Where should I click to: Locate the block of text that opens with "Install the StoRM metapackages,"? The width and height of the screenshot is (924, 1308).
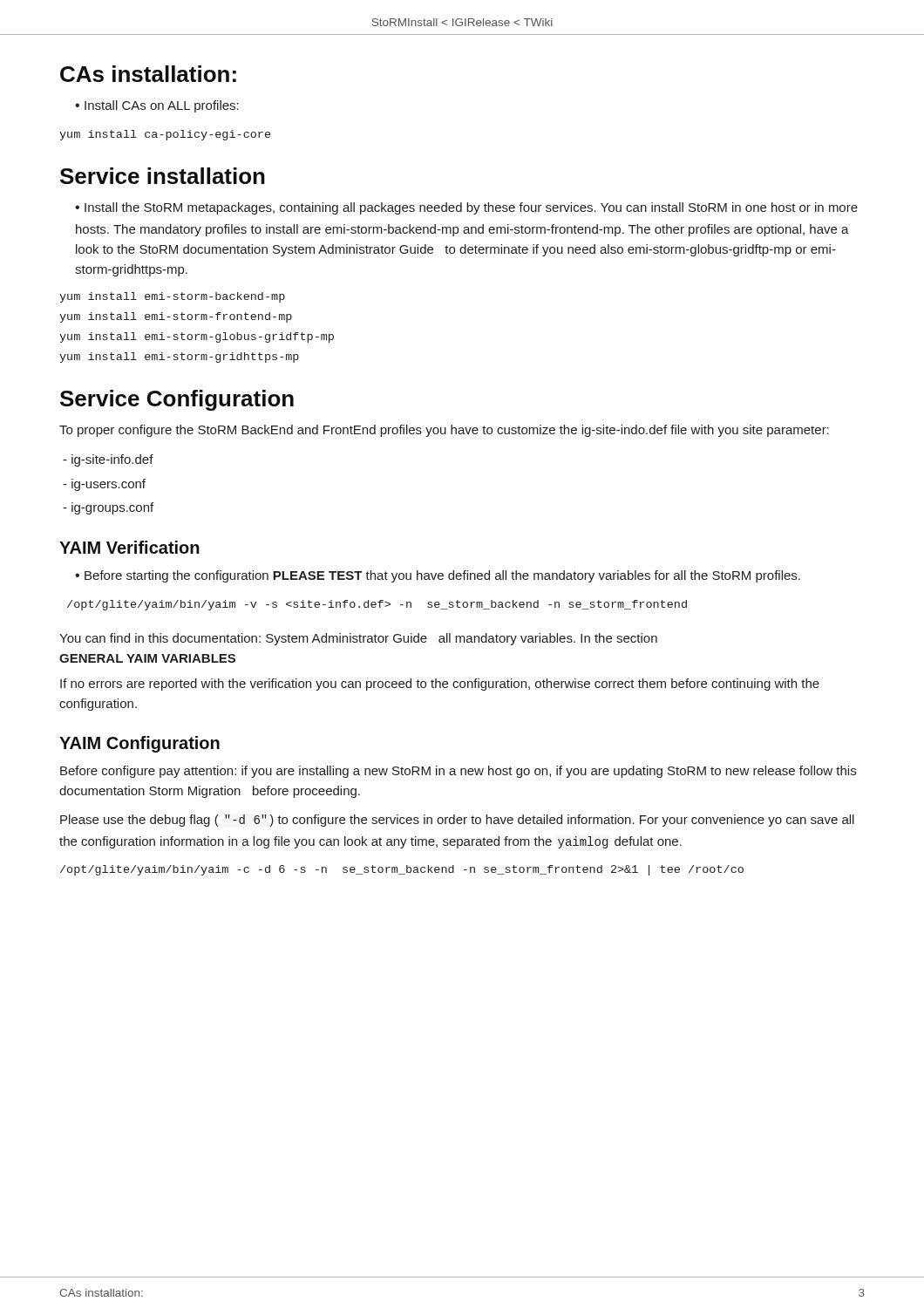(466, 238)
